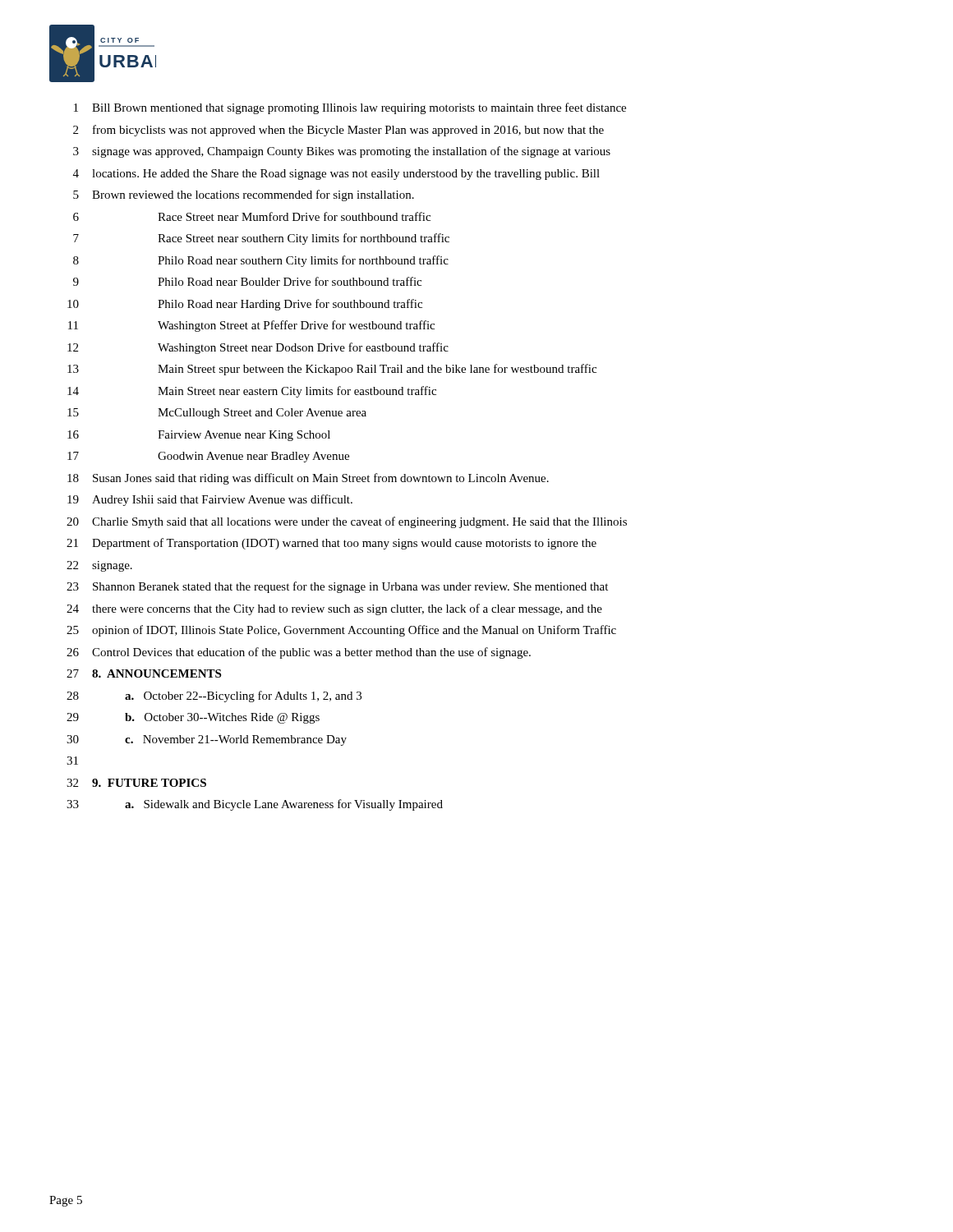Click on the passage starting "27 8. ANNOUNCEMENTS"
The image size is (953, 1232).
tap(144, 673)
